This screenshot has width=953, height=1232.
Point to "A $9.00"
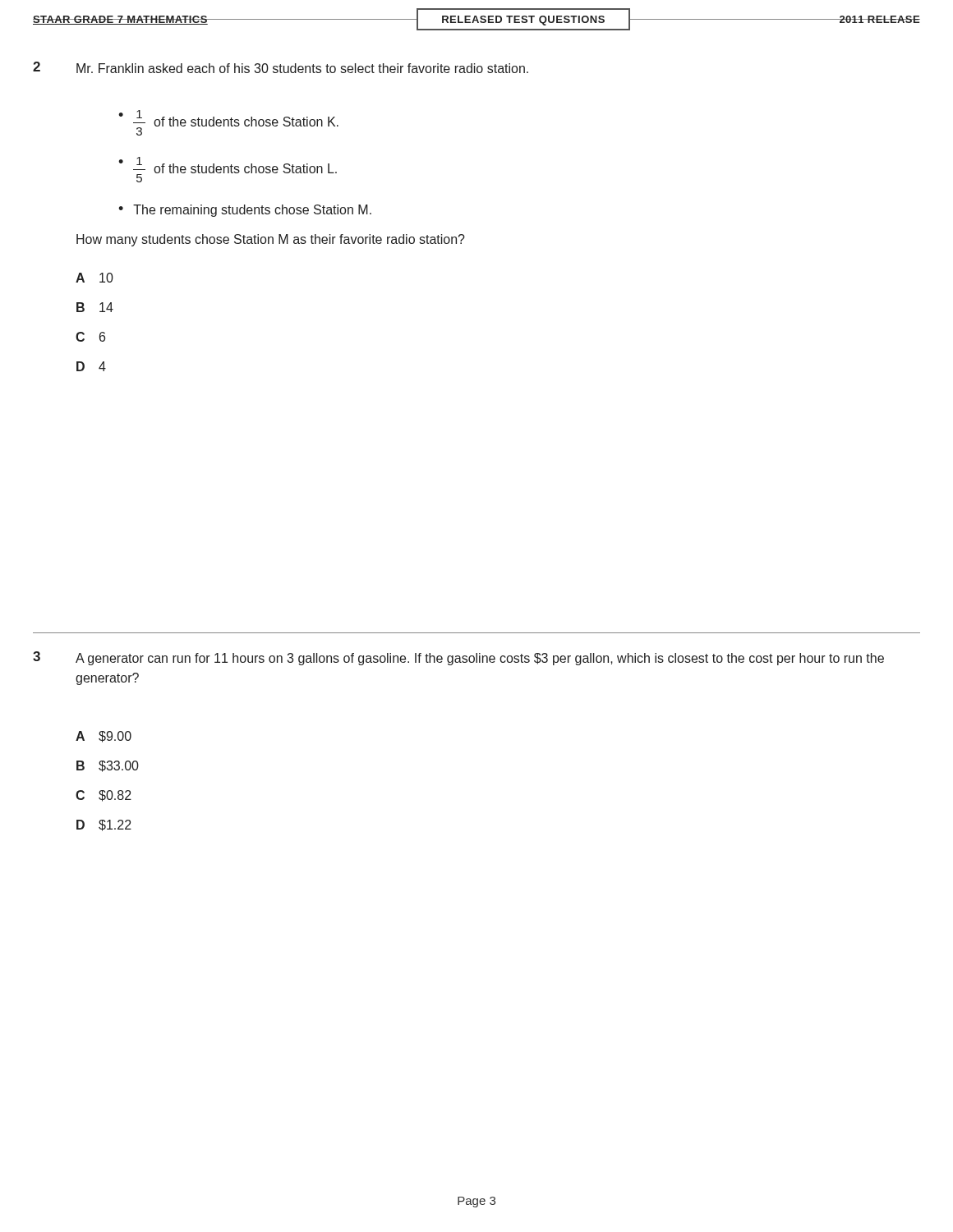(x=104, y=737)
